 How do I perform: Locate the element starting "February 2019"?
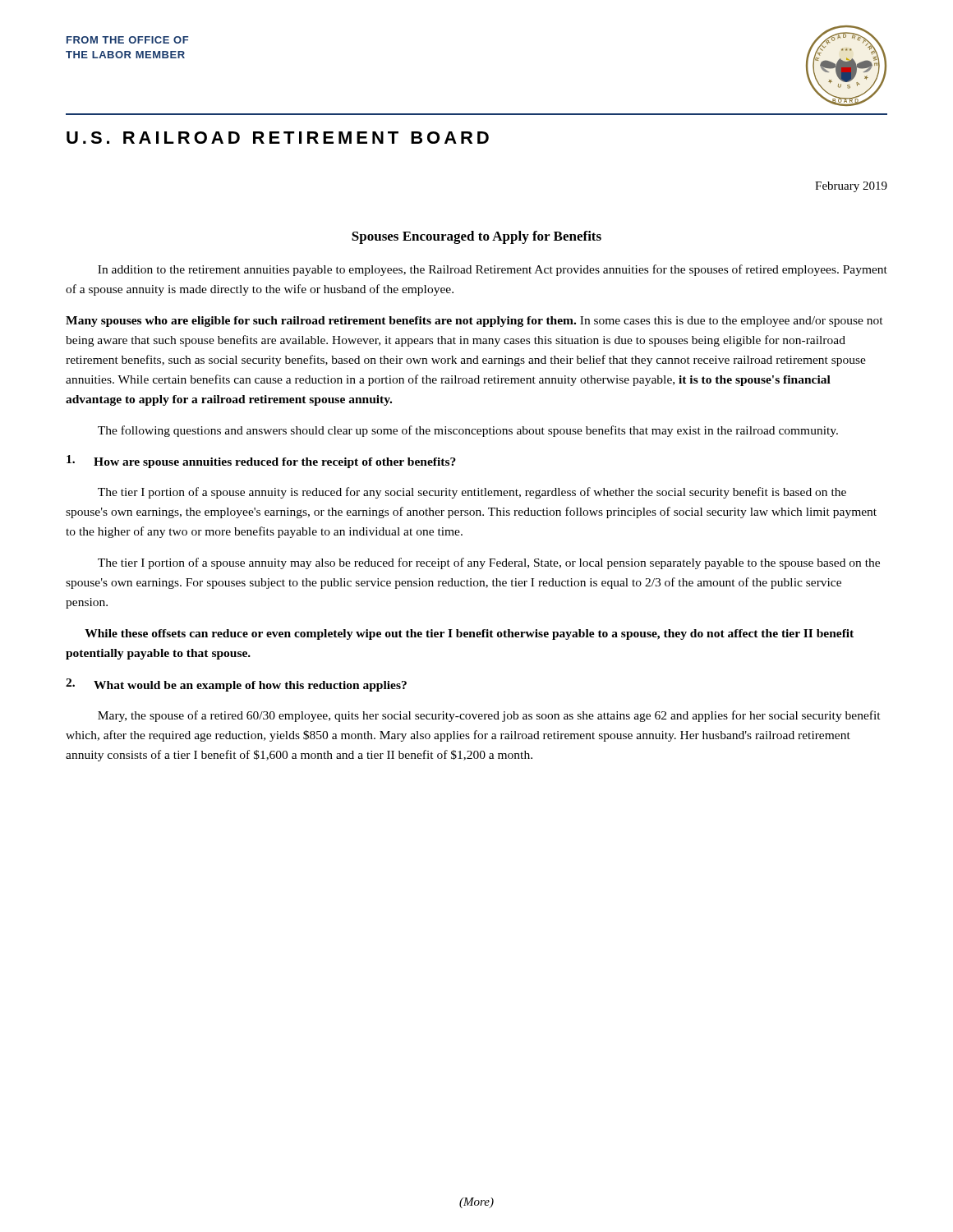[x=851, y=186]
